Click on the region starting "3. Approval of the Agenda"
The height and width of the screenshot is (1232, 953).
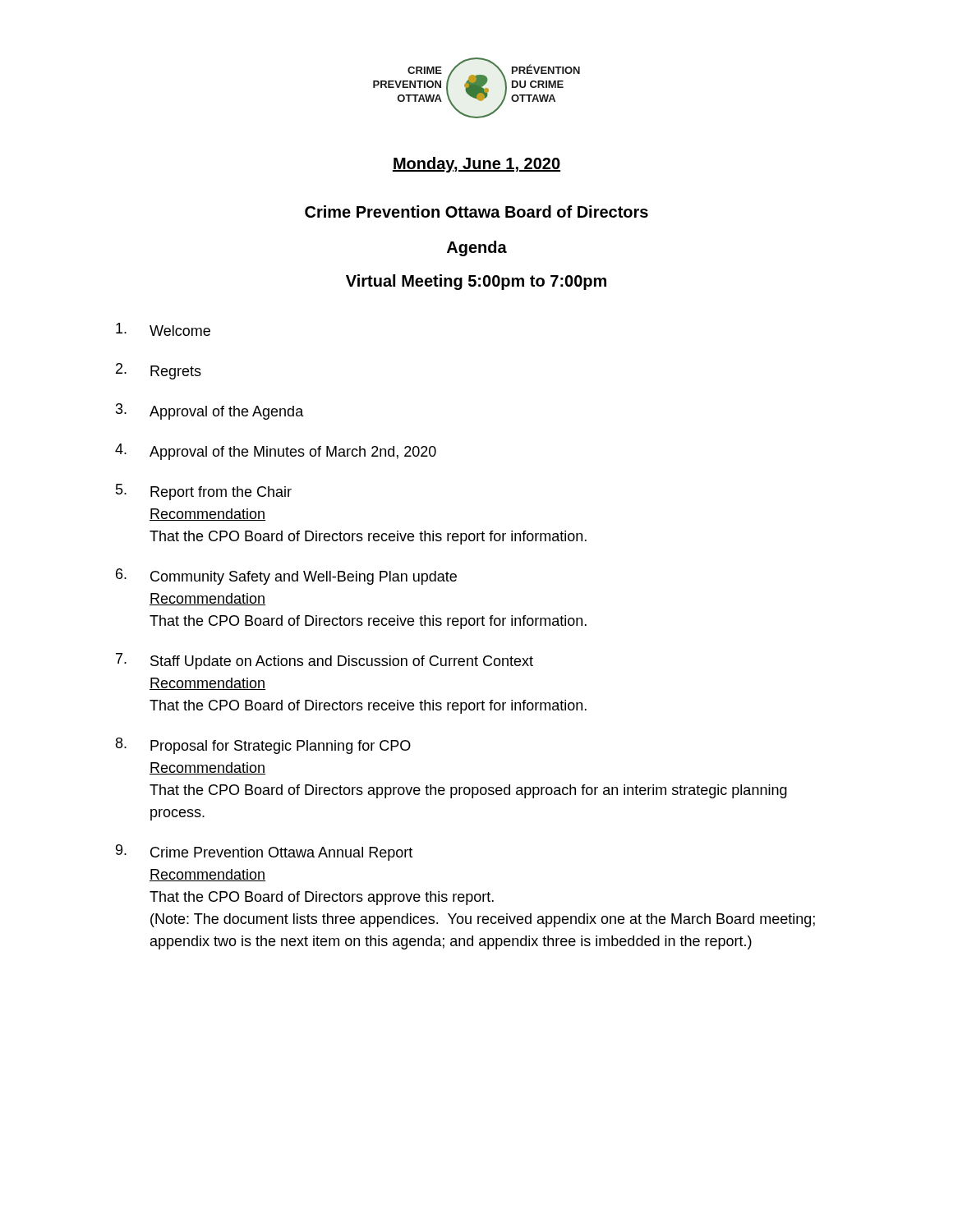pyautogui.click(x=210, y=411)
